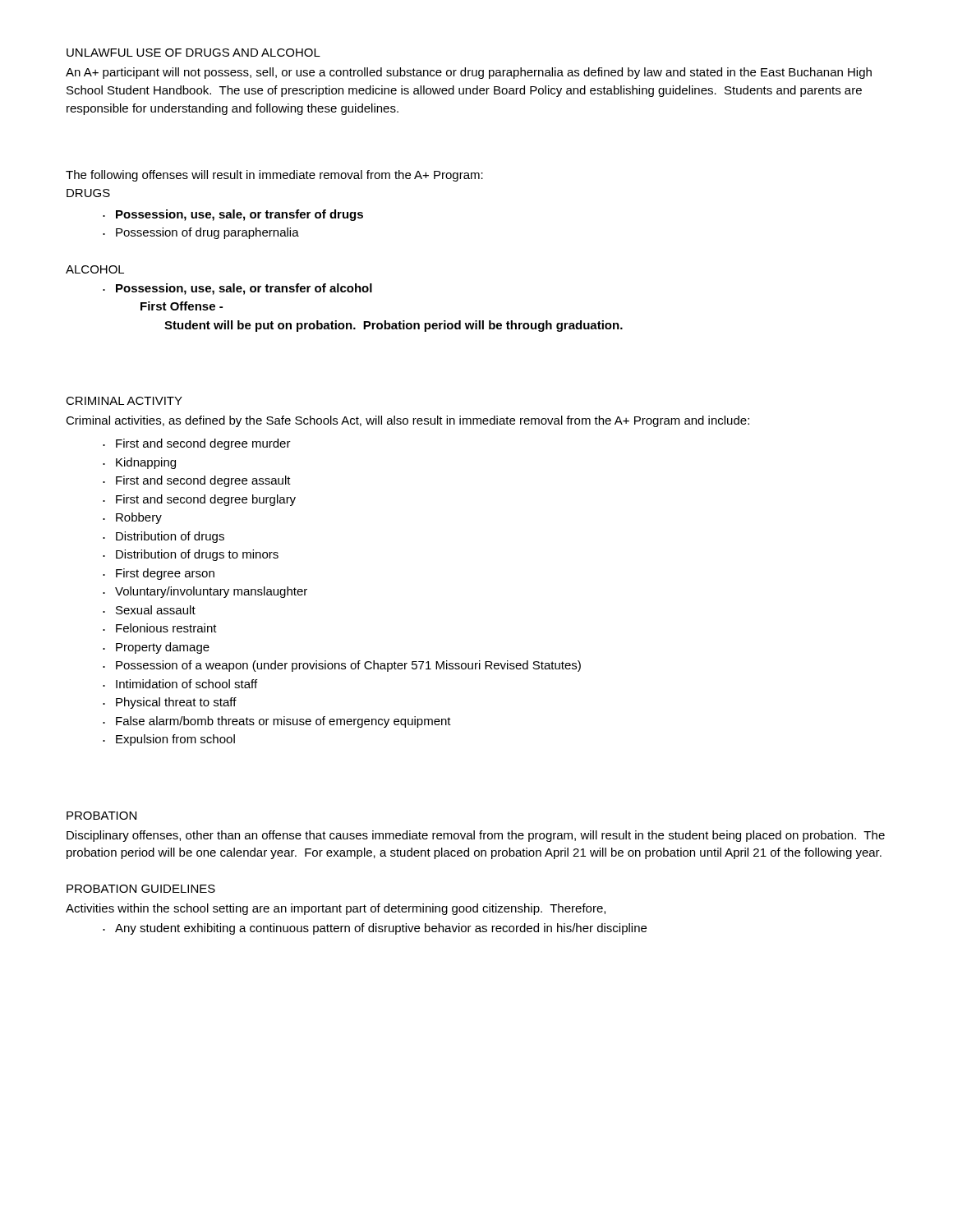Viewport: 953px width, 1232px height.
Task: Locate the passage starting "The following offenses"
Action: 275,175
